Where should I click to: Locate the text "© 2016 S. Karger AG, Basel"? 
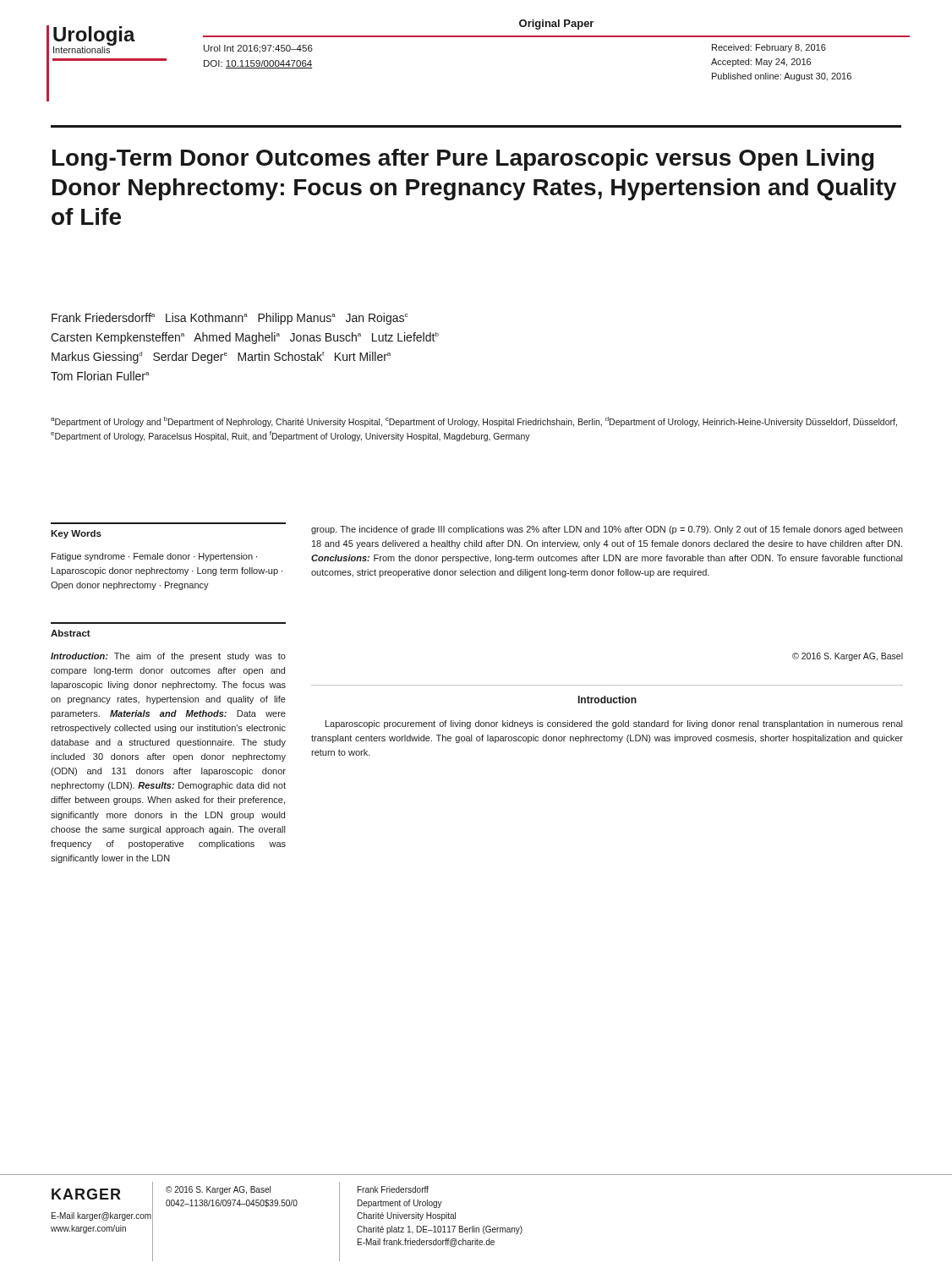pos(848,656)
